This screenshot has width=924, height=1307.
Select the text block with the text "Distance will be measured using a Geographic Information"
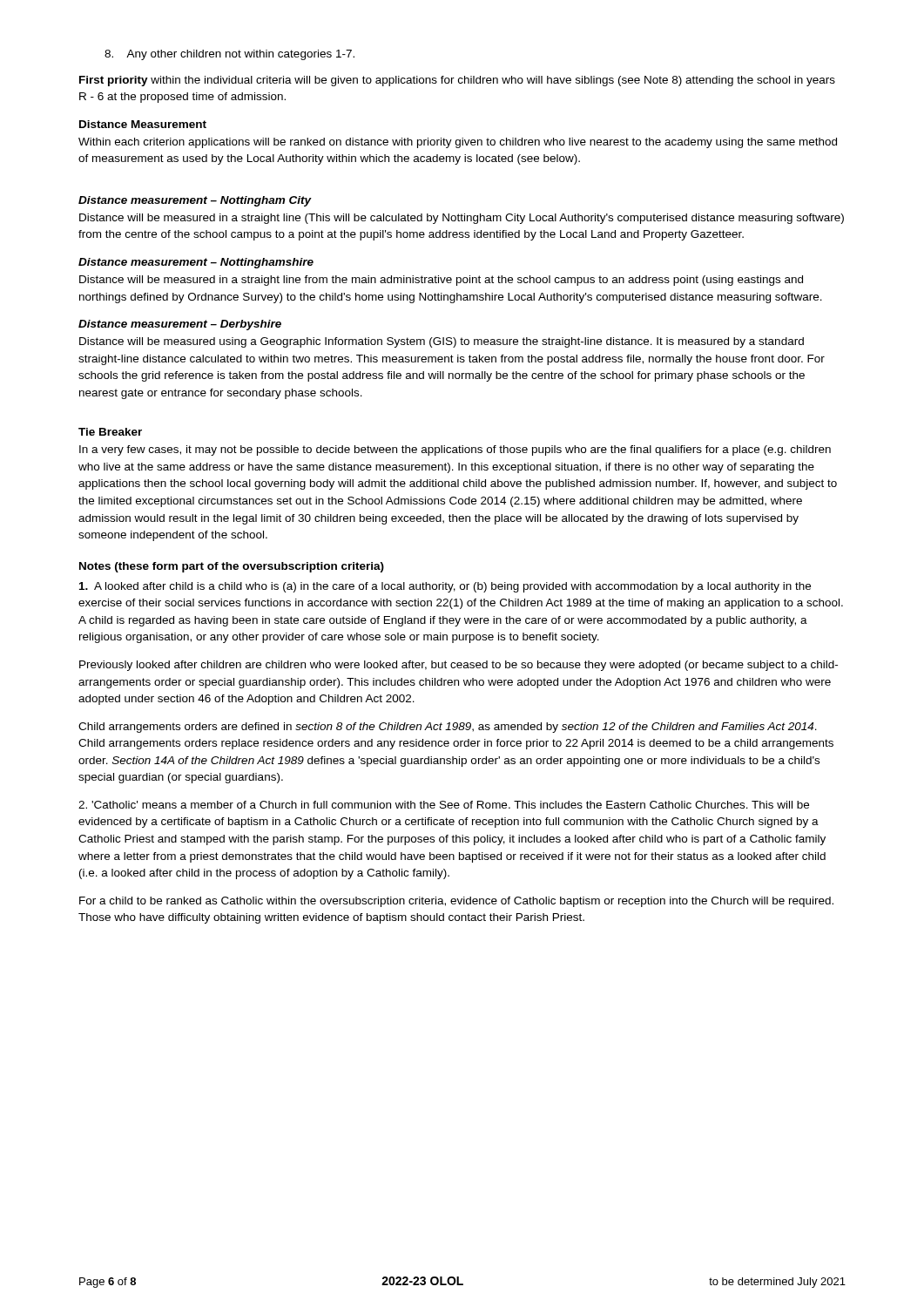point(451,367)
